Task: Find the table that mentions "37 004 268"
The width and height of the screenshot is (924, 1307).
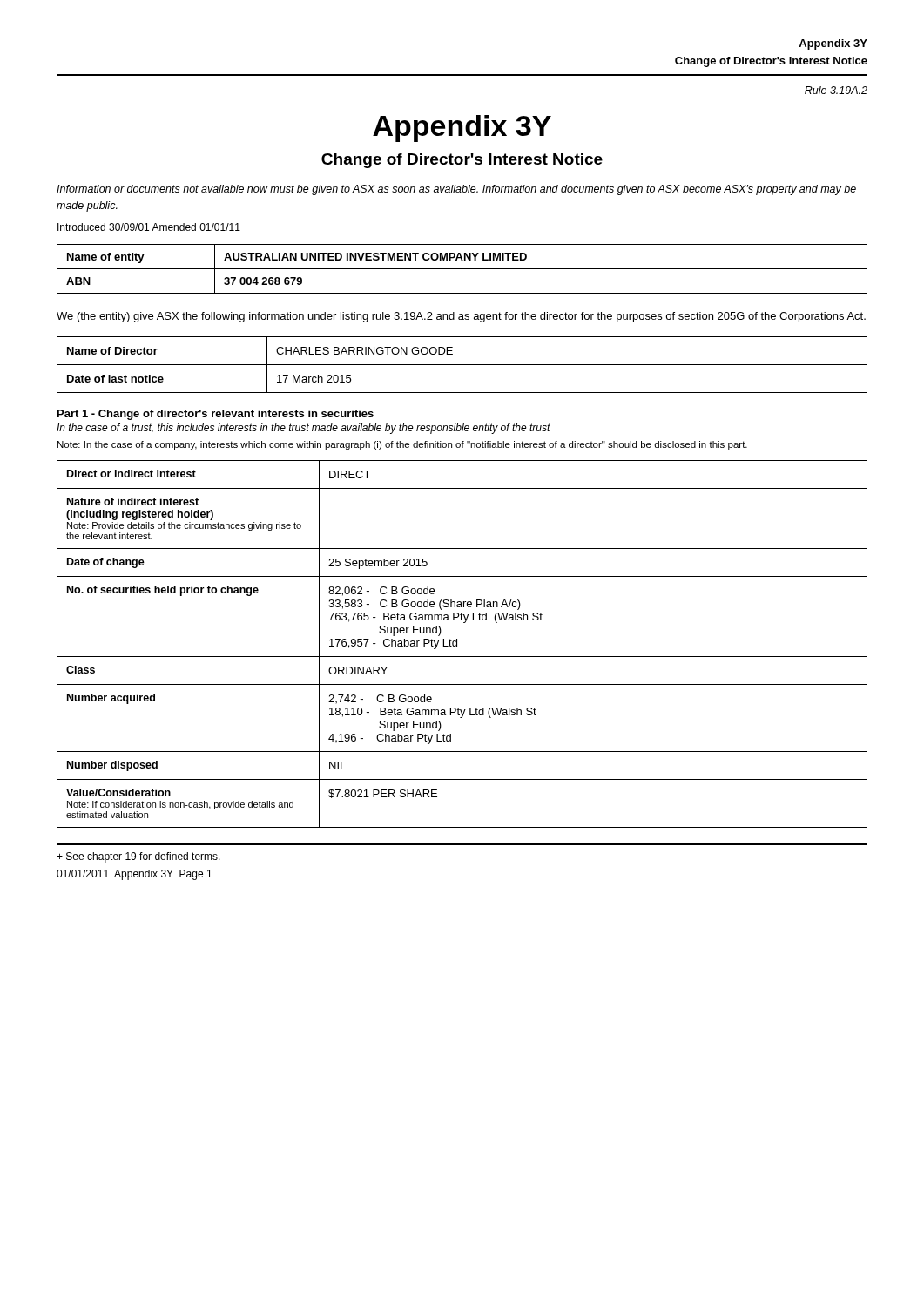Action: [x=462, y=268]
